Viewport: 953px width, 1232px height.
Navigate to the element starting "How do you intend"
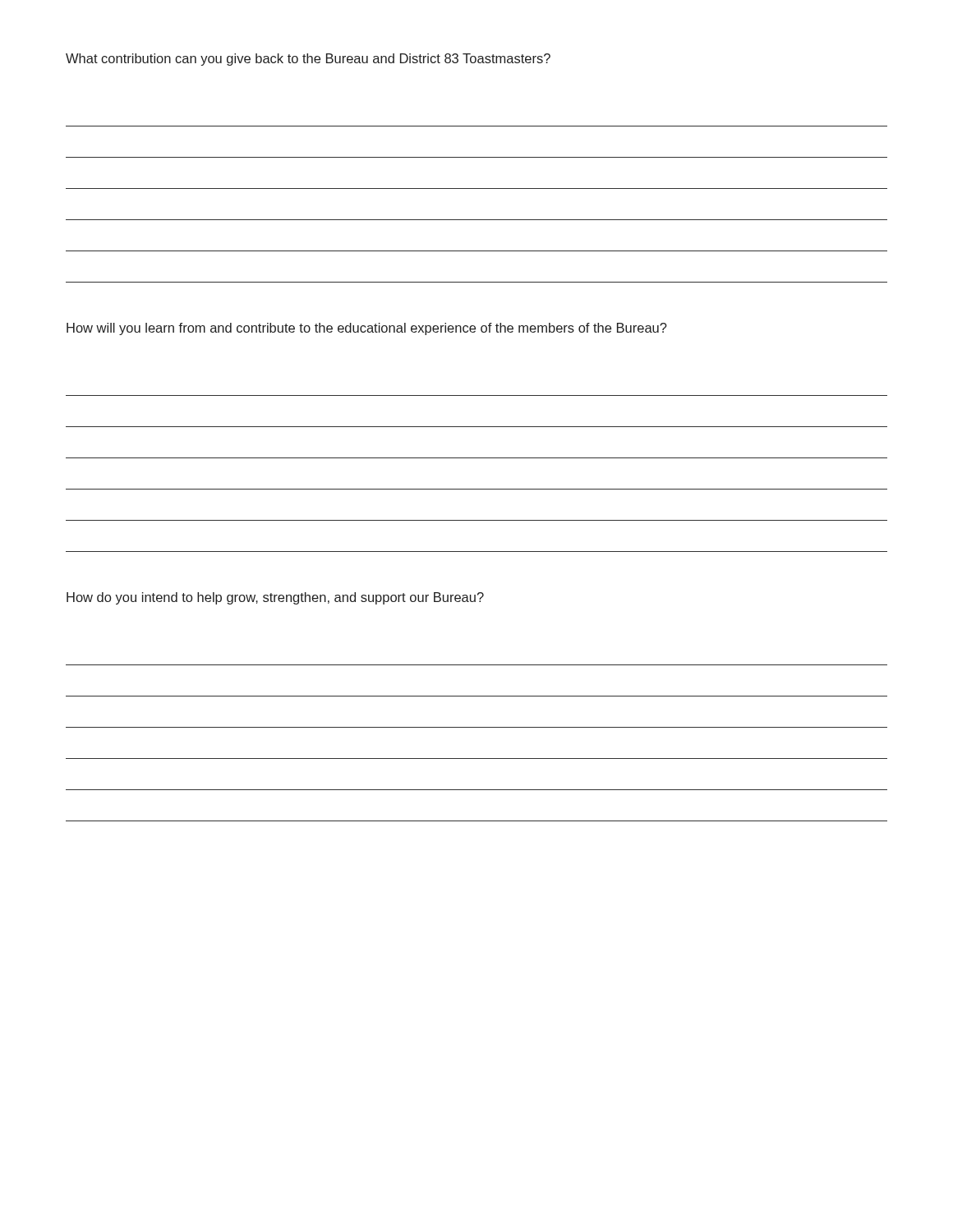[476, 598]
